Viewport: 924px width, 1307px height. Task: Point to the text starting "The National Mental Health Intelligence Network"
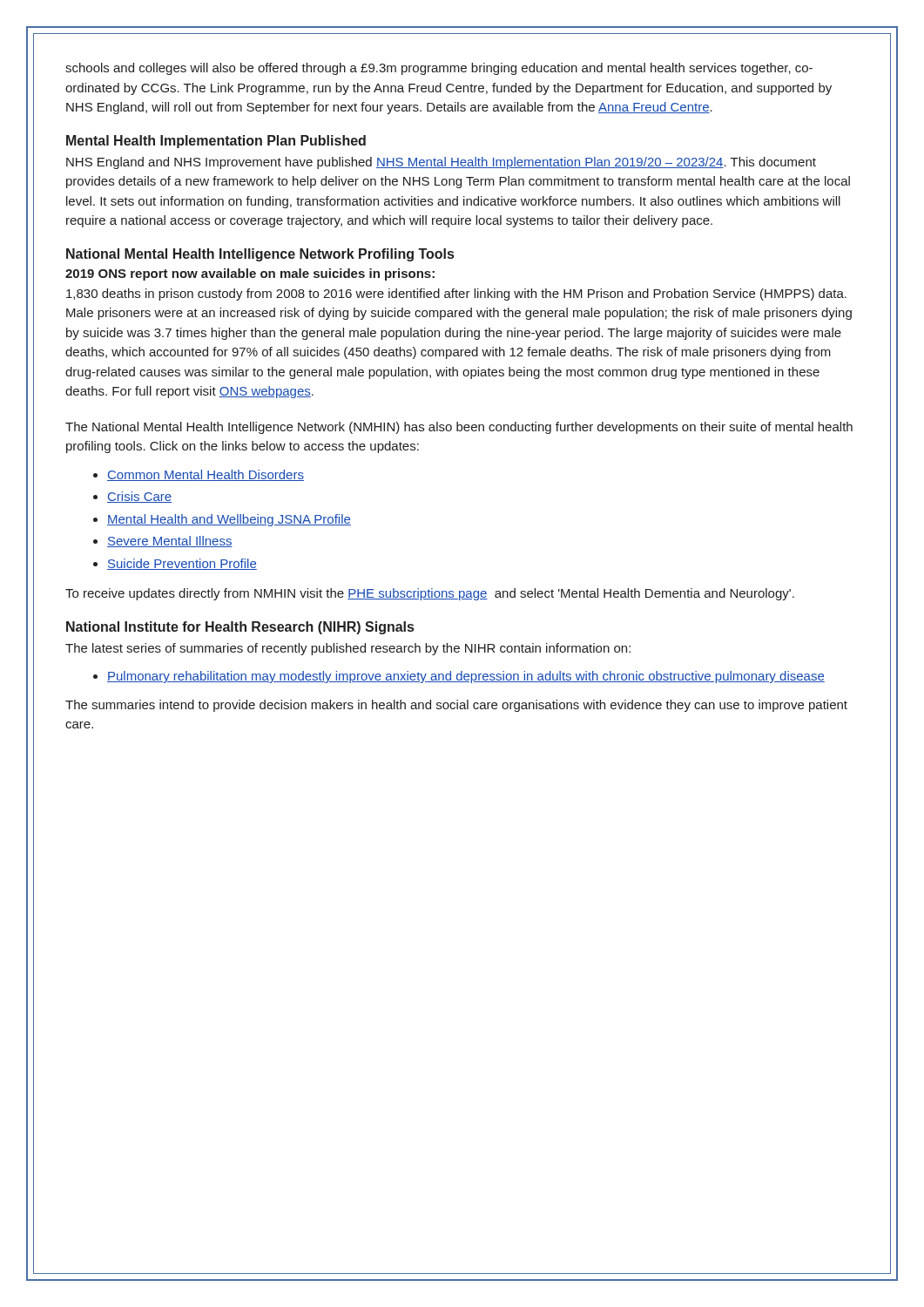coord(462,437)
